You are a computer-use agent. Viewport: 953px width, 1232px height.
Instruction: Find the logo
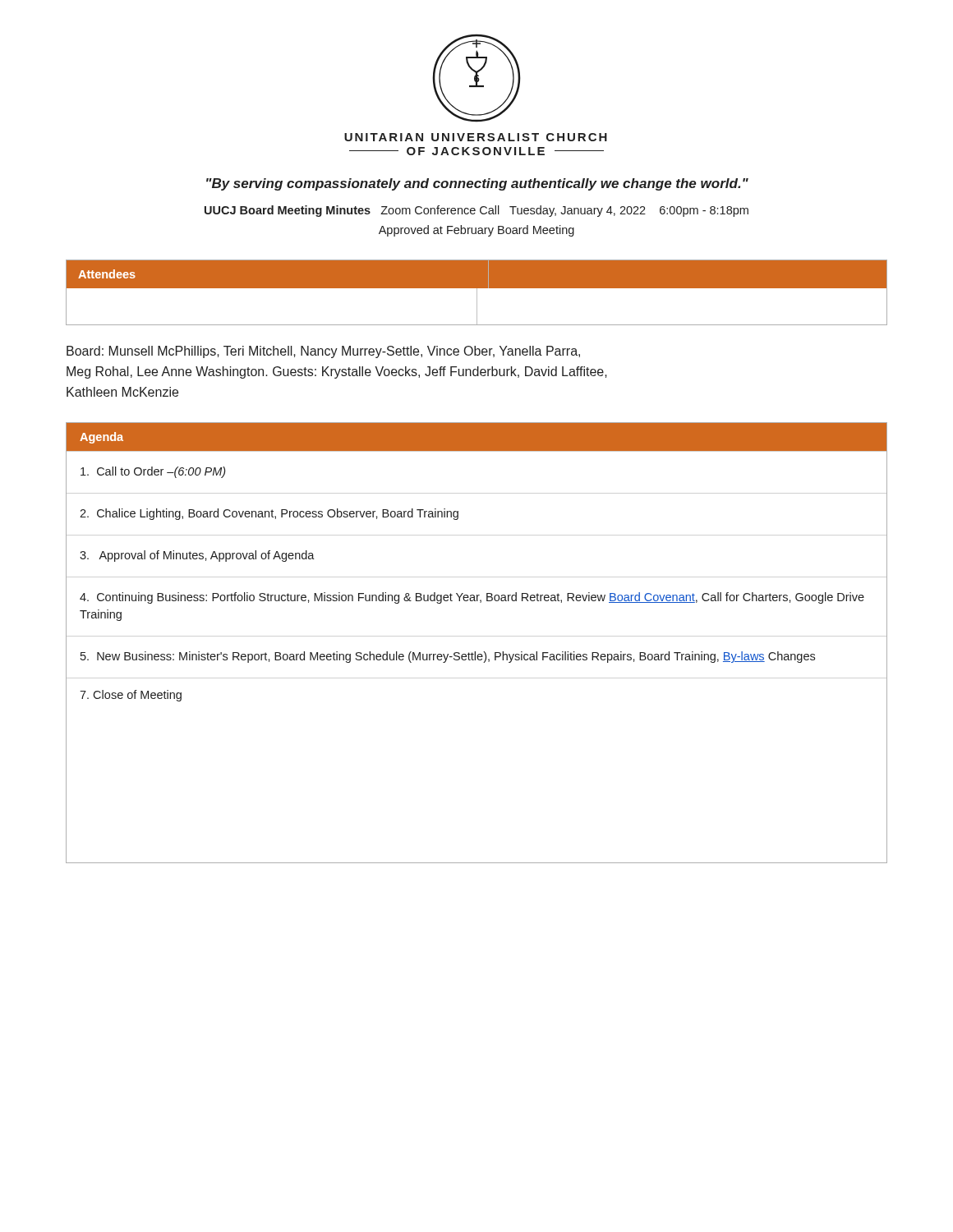[x=476, y=95]
